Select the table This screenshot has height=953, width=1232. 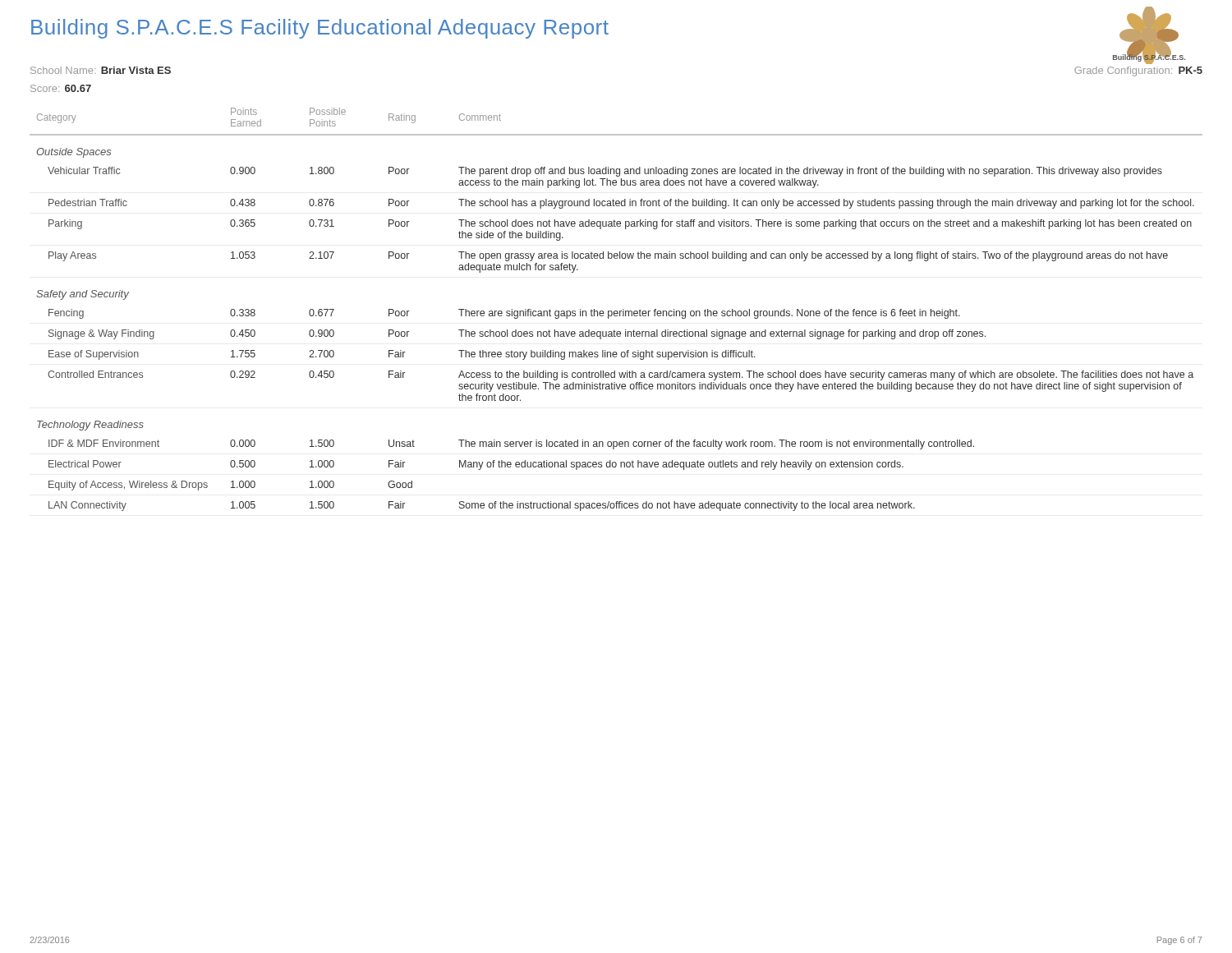616,505
